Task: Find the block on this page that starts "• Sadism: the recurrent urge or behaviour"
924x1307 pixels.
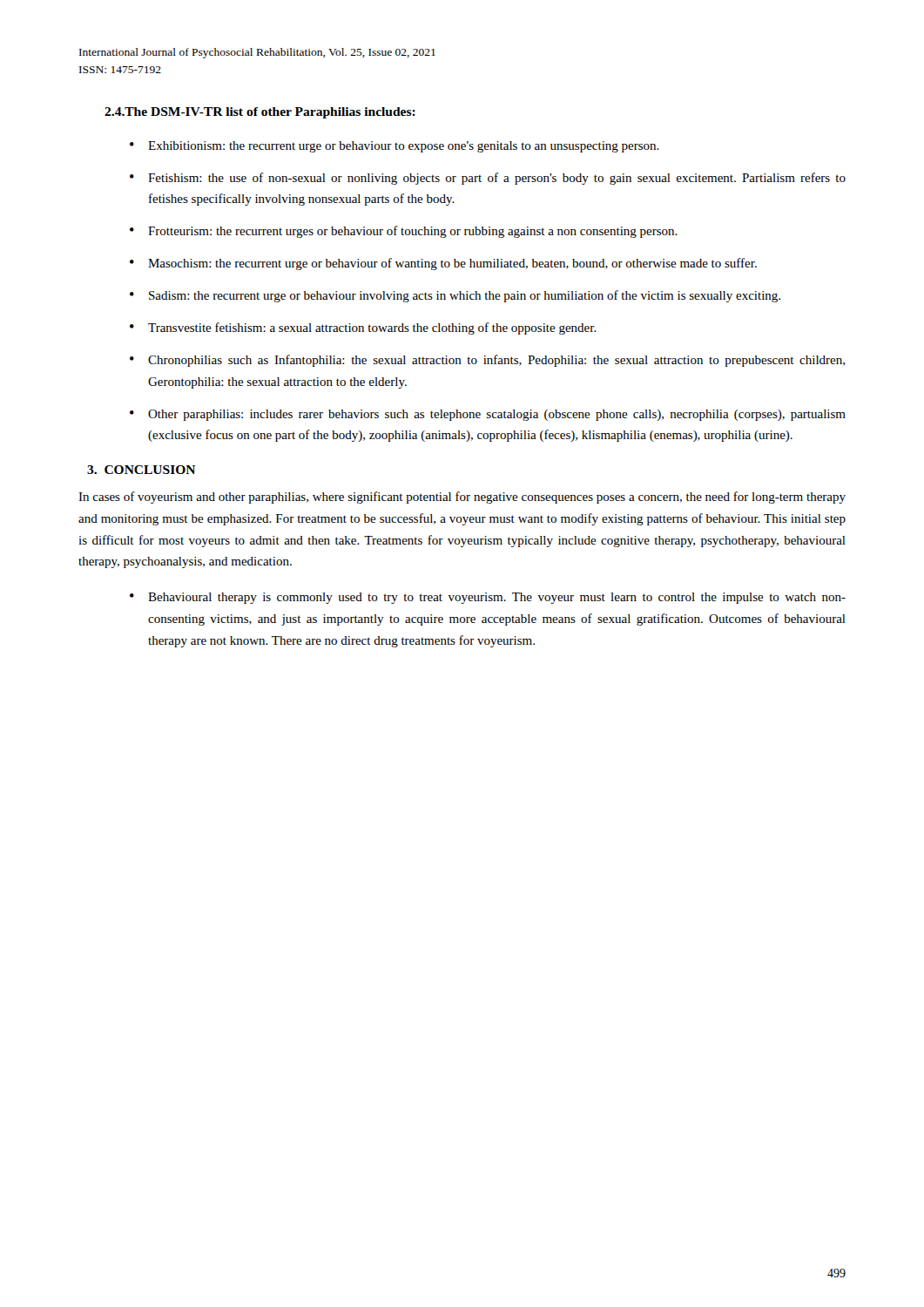Action: 487,296
